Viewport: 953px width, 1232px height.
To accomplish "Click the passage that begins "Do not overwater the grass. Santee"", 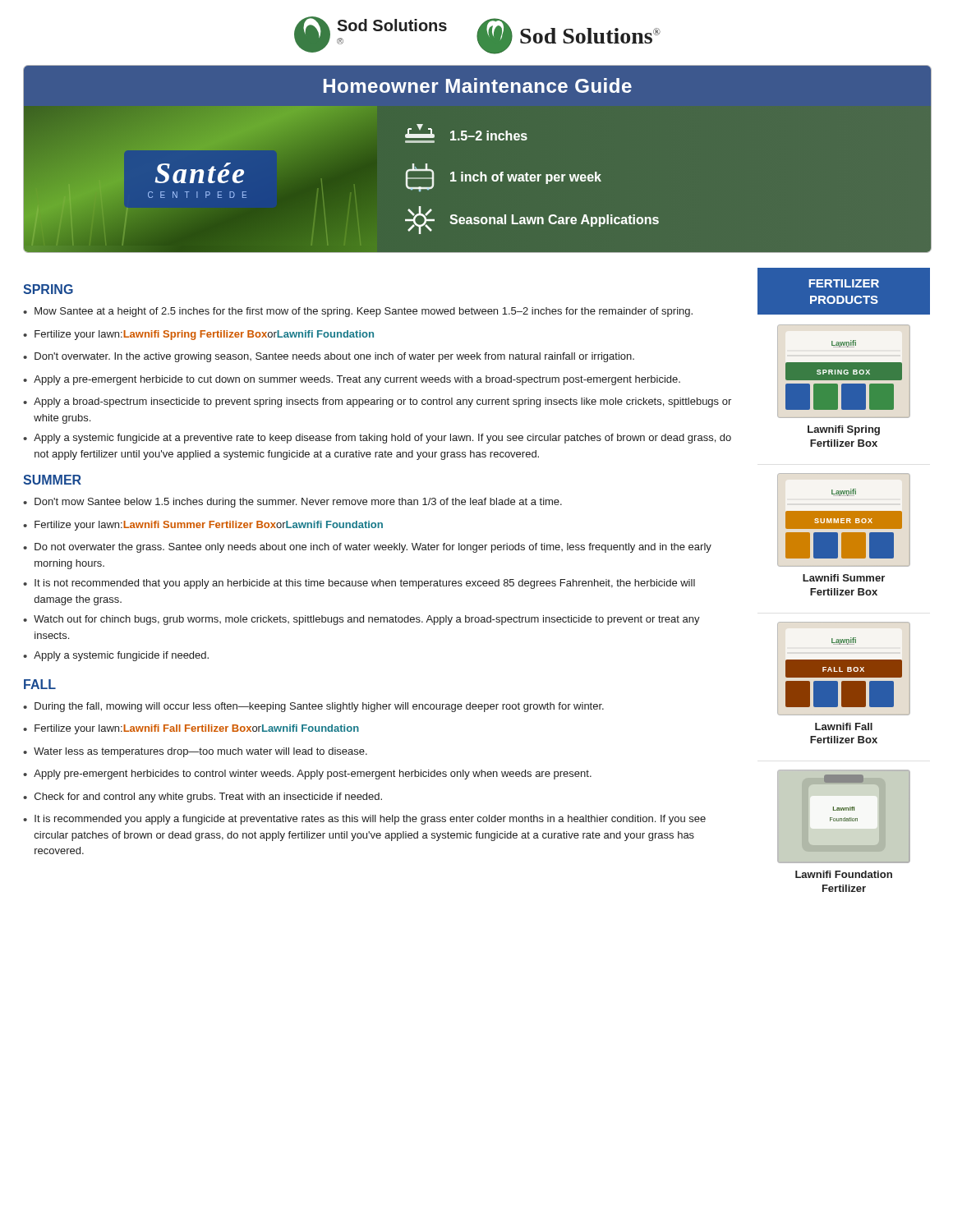I will click(x=373, y=555).
